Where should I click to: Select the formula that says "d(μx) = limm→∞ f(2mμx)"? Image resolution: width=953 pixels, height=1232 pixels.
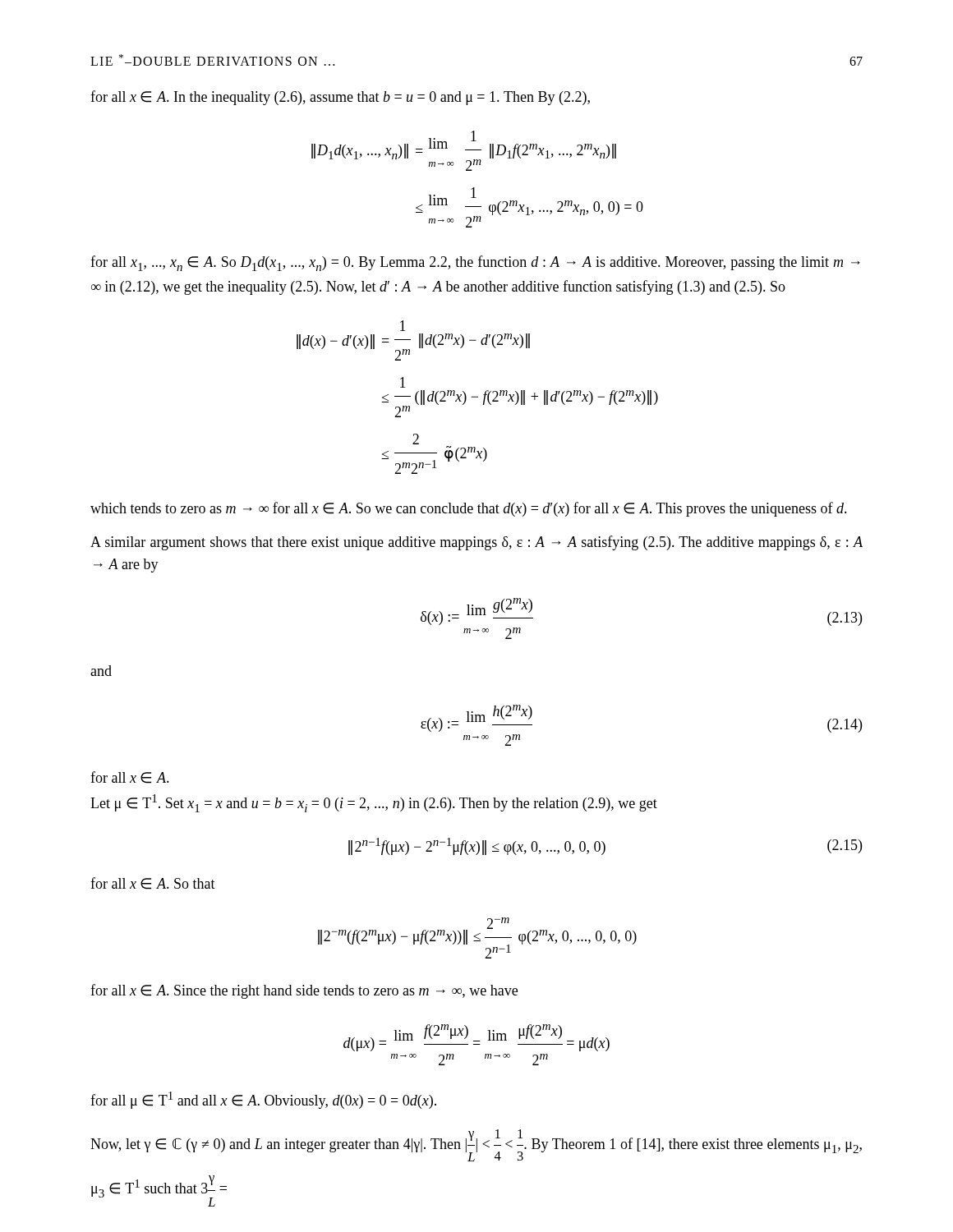tap(476, 1044)
